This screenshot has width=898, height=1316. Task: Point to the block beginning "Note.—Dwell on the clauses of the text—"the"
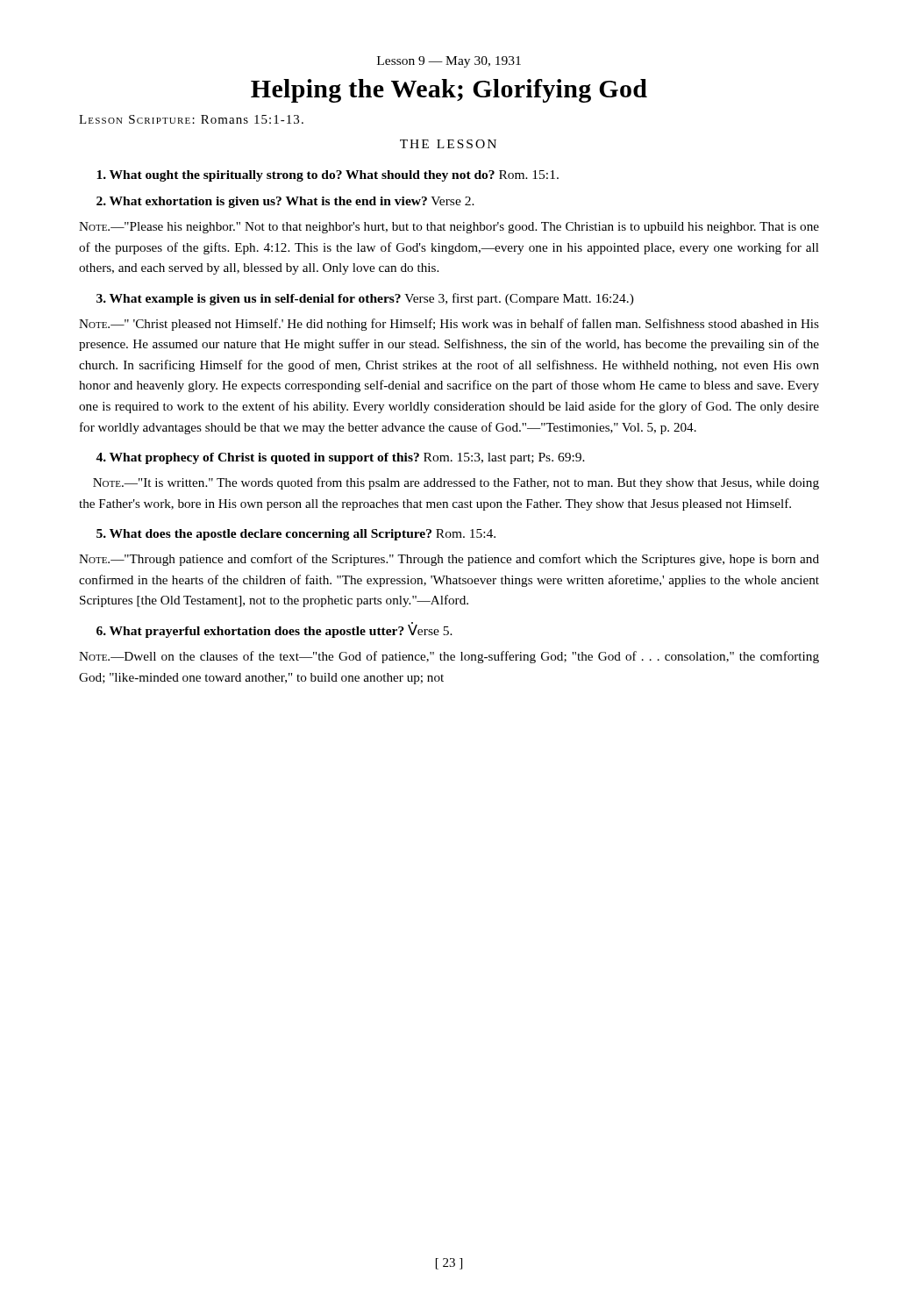click(x=449, y=666)
